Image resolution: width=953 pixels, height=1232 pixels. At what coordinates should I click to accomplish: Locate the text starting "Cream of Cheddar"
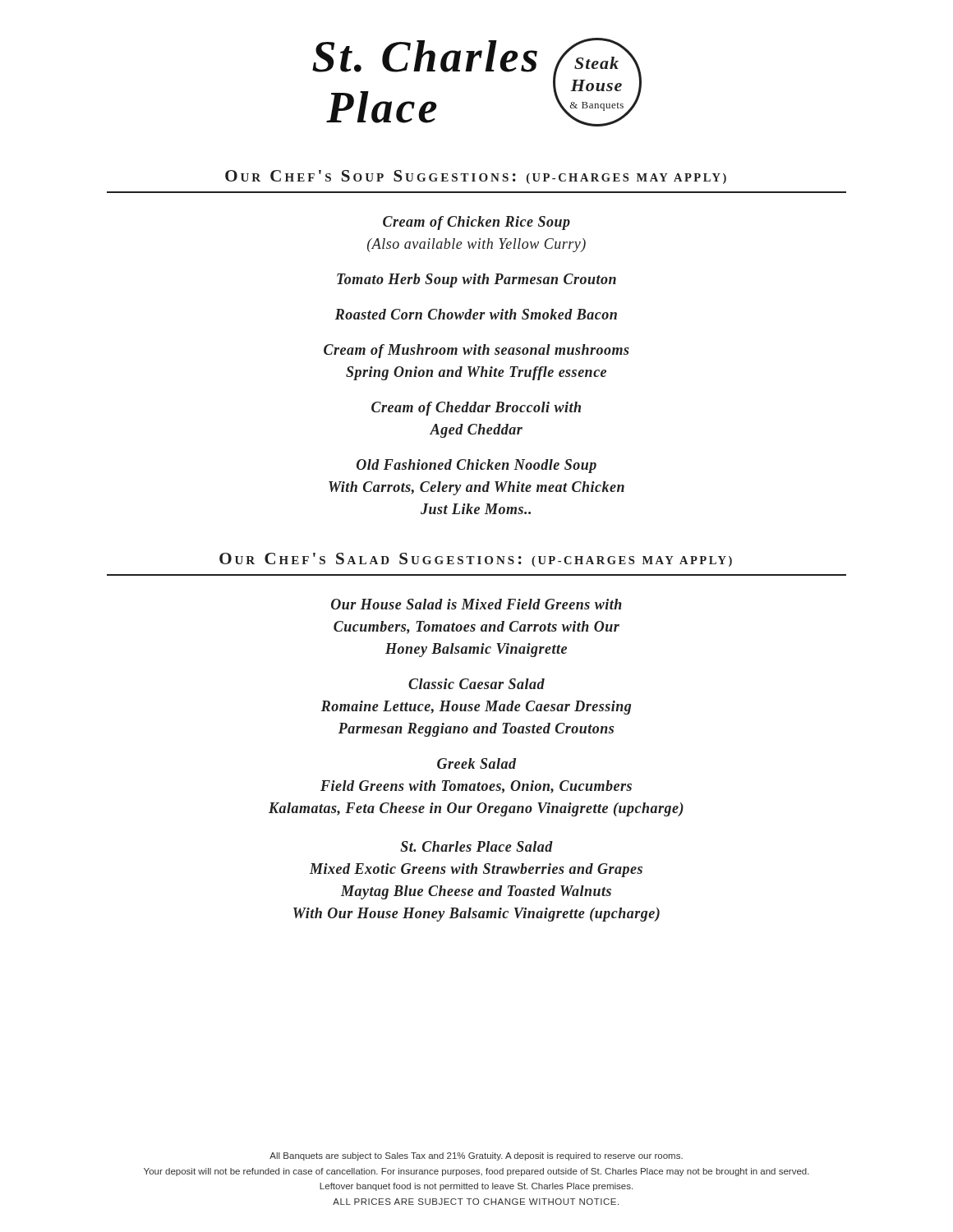[476, 419]
